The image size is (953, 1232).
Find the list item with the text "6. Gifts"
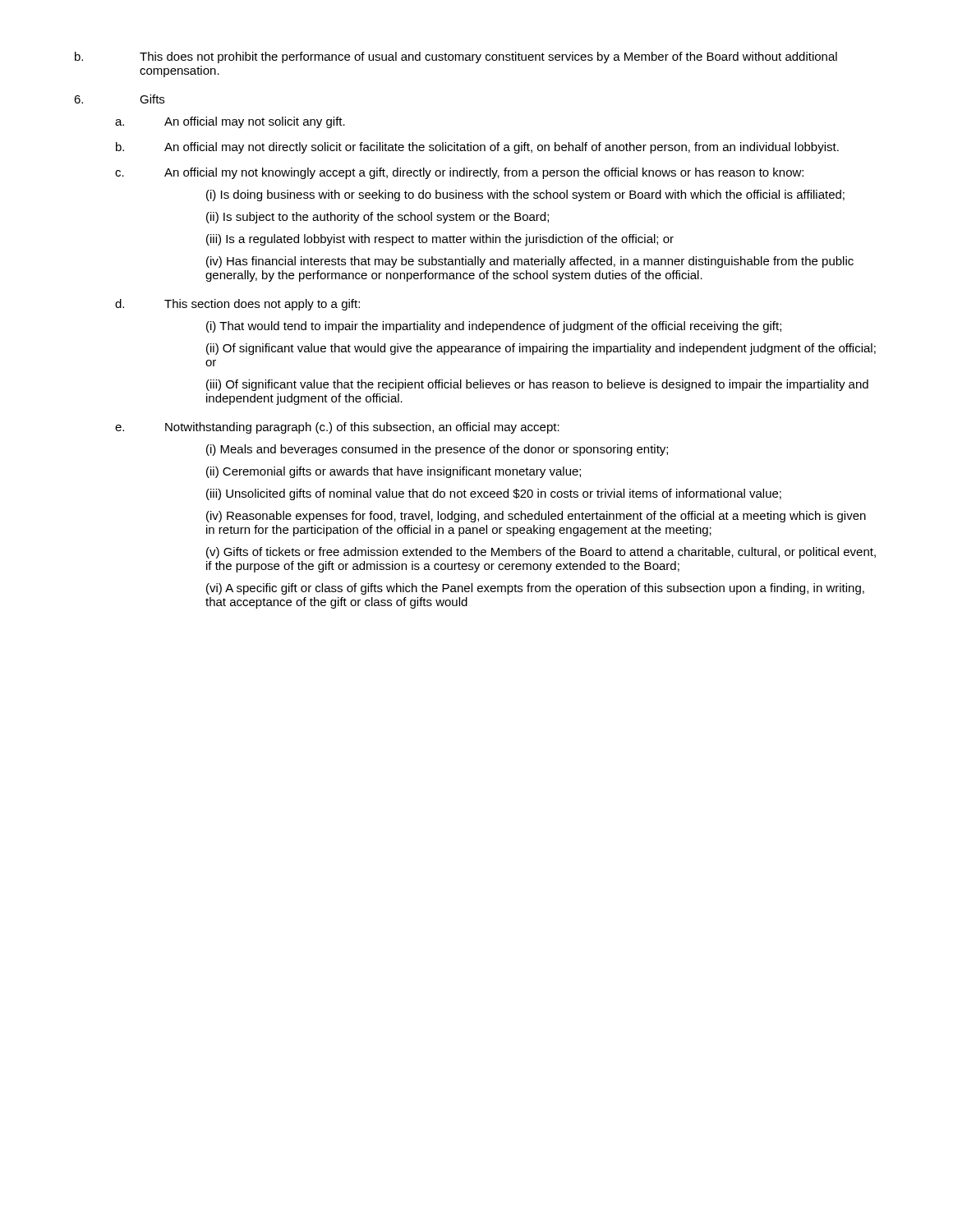[77, 99]
